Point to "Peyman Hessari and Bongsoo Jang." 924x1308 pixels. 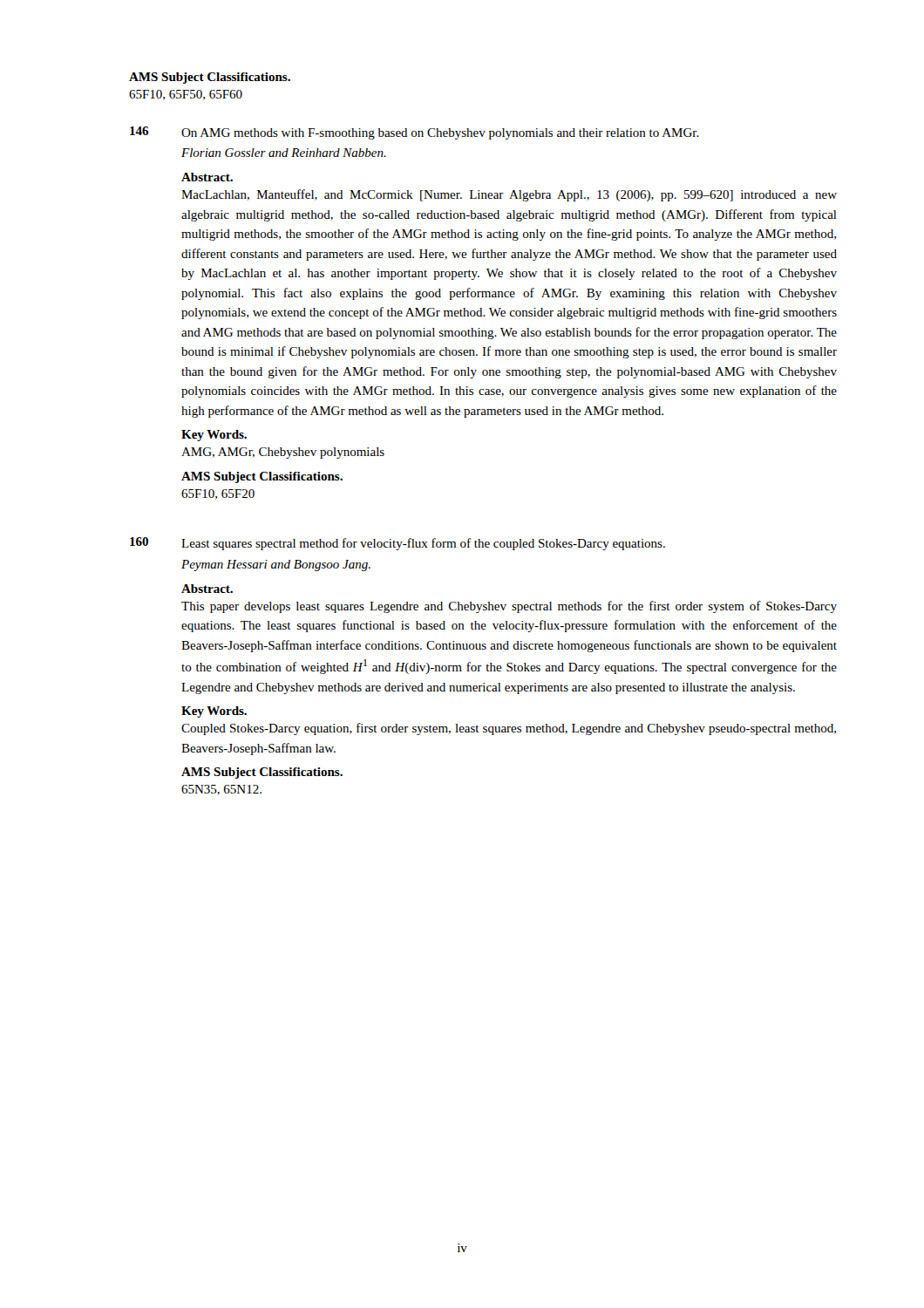276,564
